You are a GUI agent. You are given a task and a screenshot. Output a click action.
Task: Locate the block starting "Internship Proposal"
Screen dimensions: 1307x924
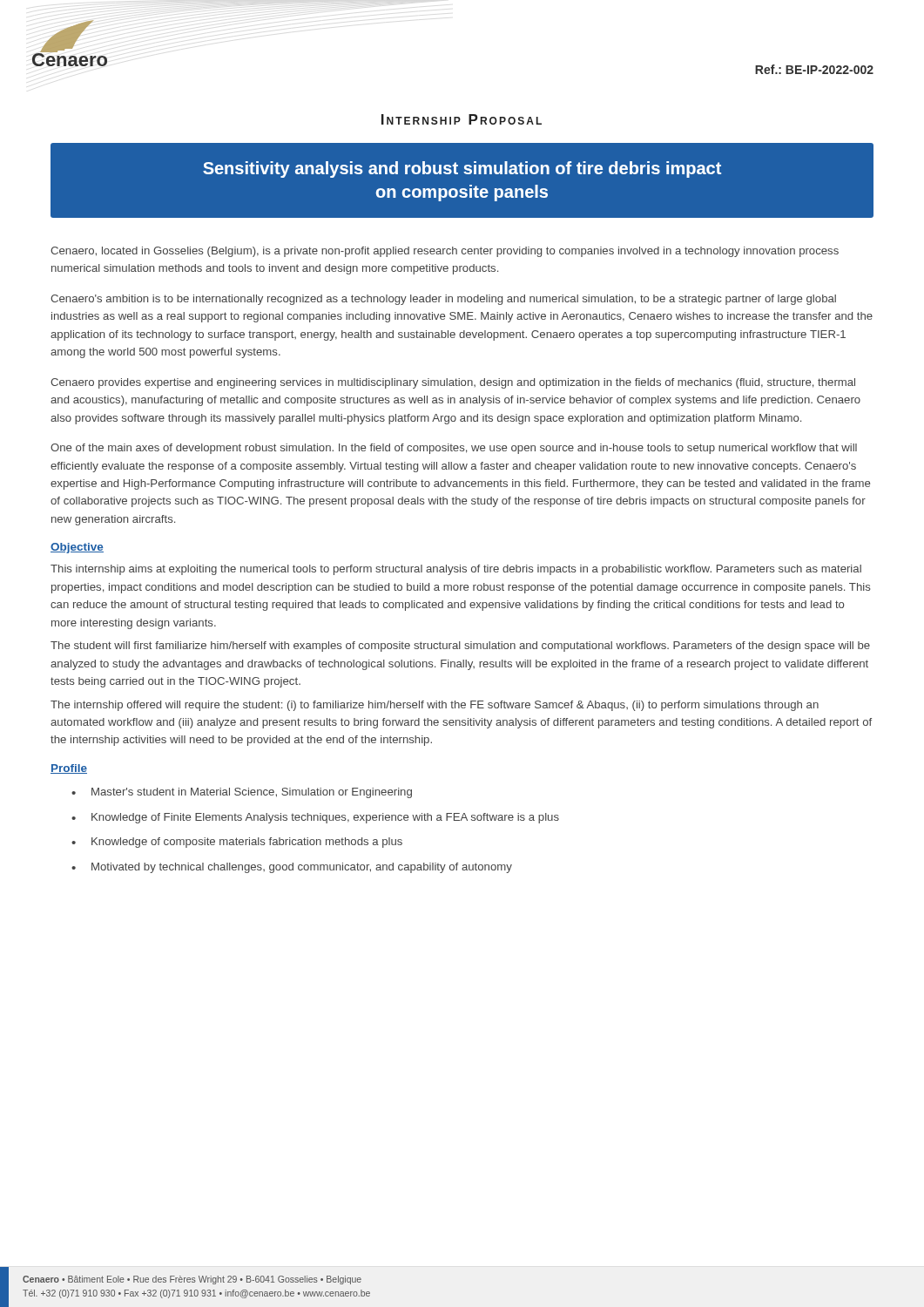pos(462,120)
